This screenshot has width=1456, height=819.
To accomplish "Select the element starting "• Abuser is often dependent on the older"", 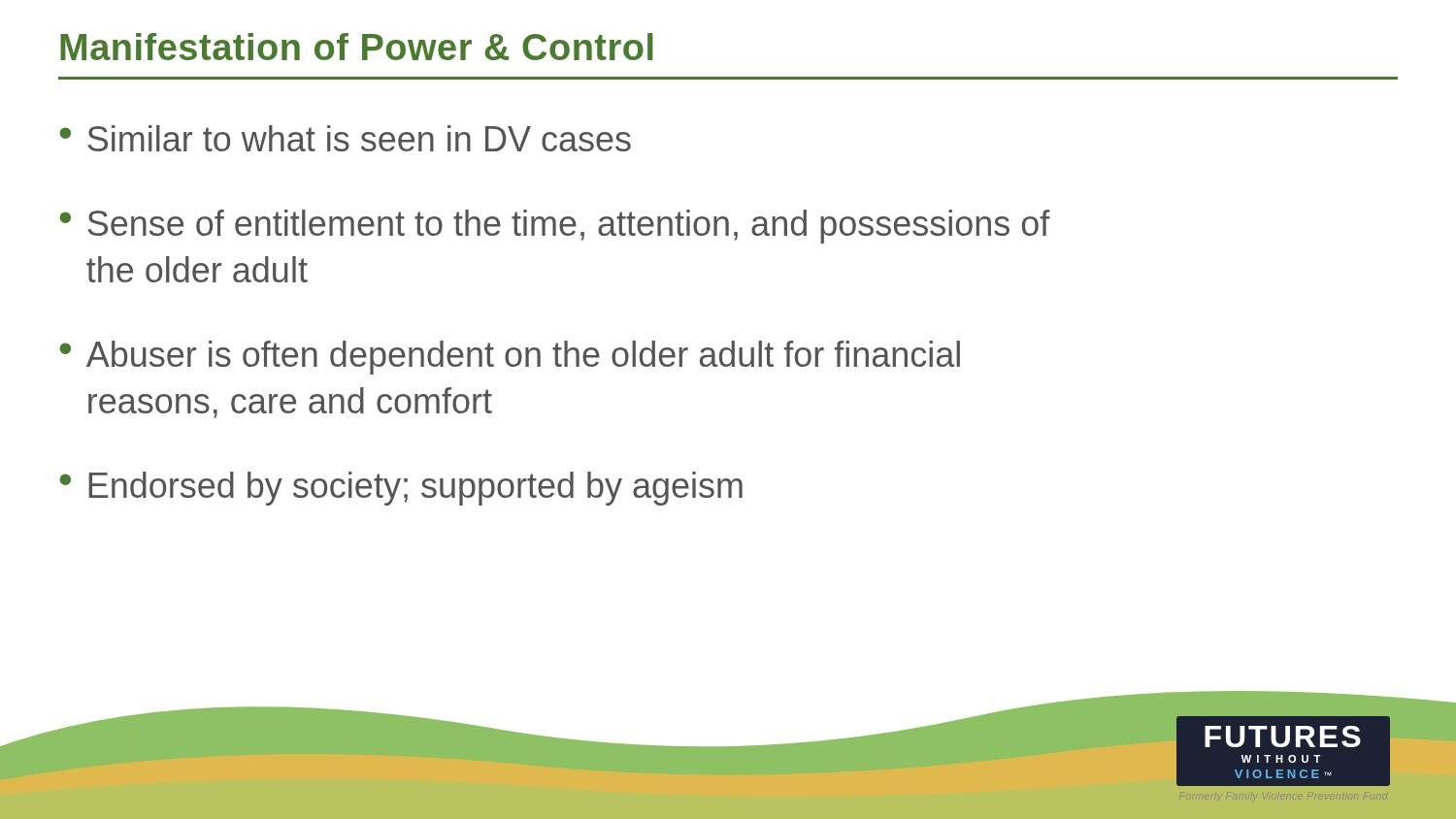I will click(510, 379).
